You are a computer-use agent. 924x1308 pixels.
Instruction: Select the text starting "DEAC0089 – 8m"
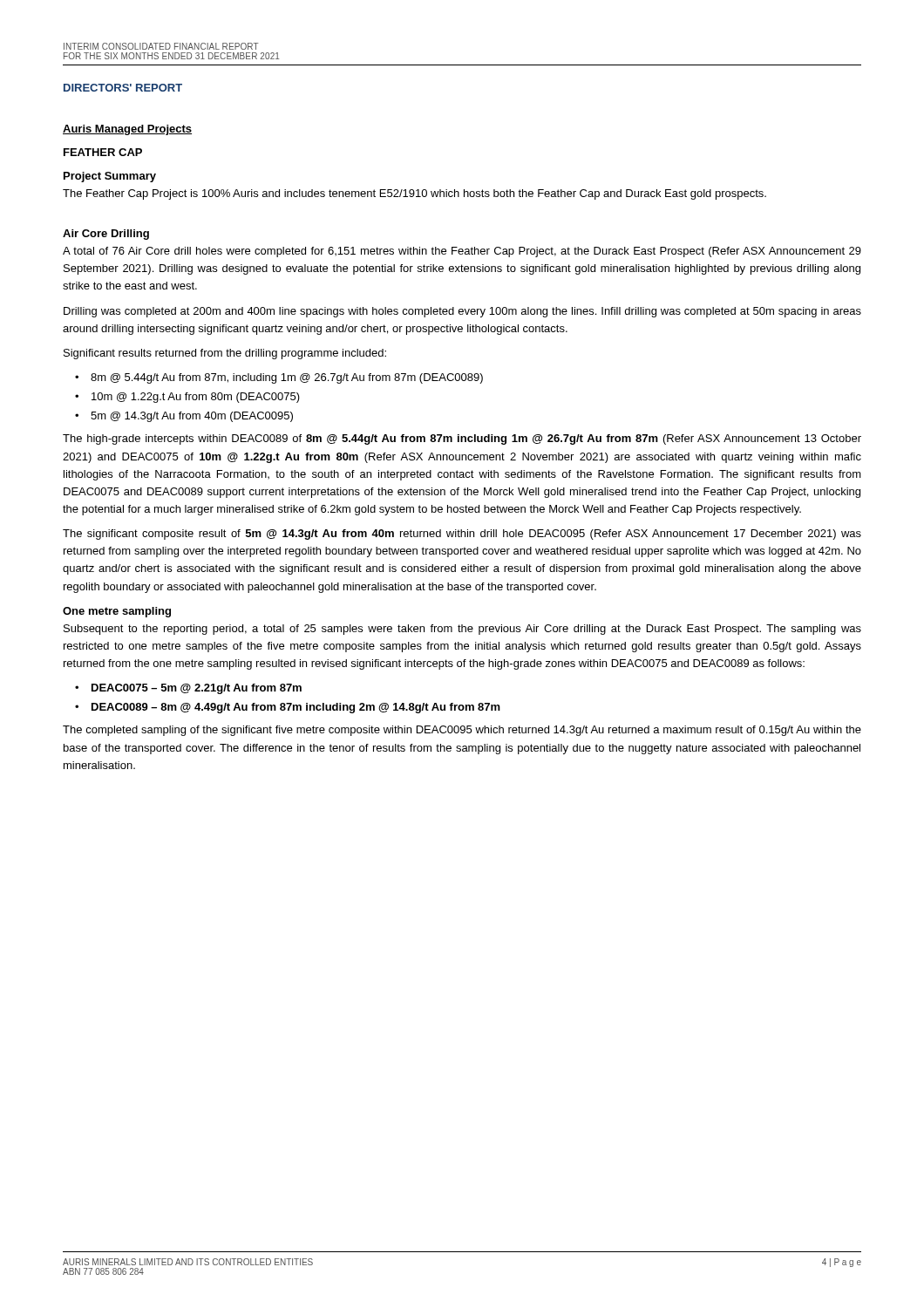click(x=296, y=707)
